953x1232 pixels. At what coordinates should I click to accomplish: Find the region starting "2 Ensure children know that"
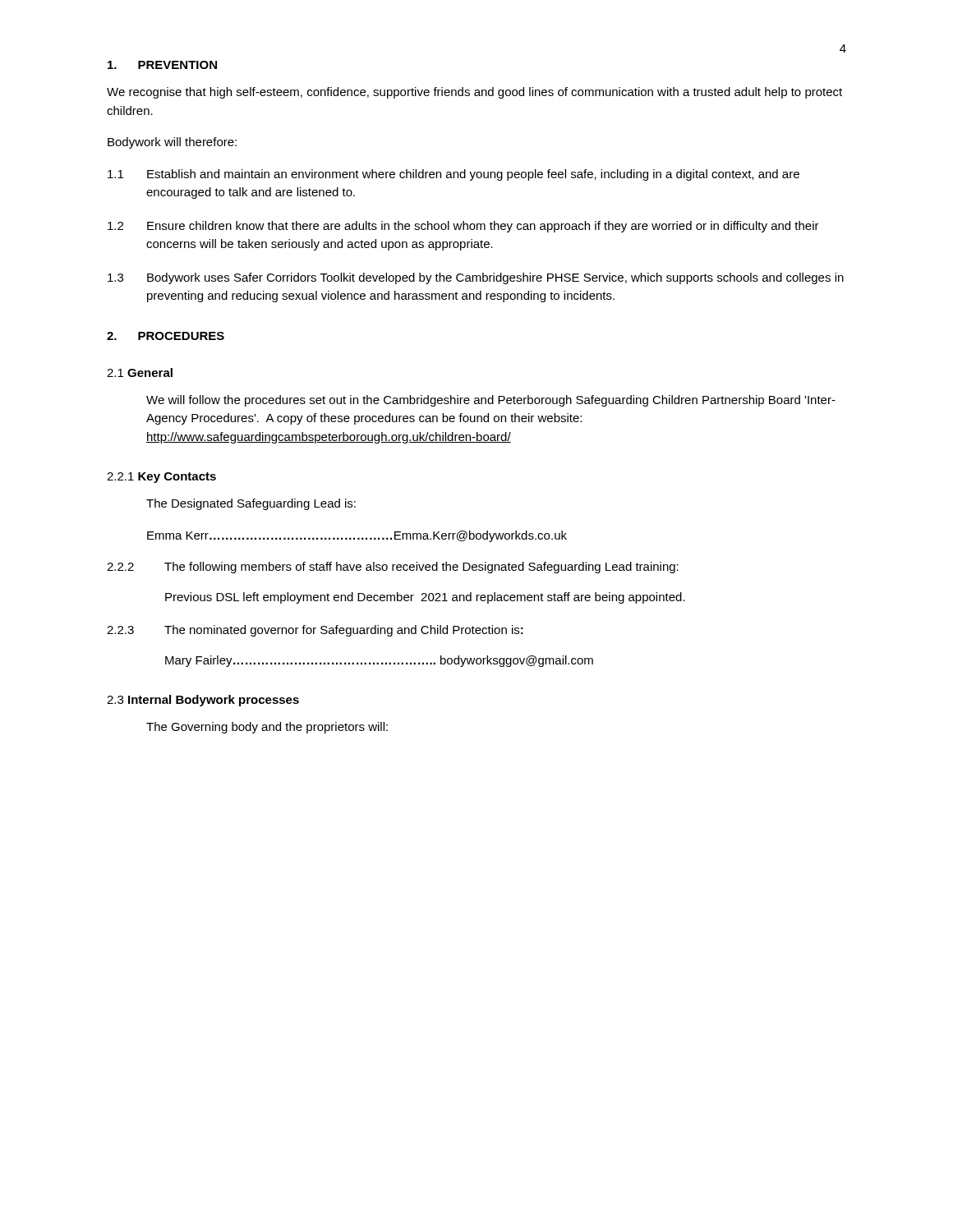pyautogui.click(x=476, y=235)
